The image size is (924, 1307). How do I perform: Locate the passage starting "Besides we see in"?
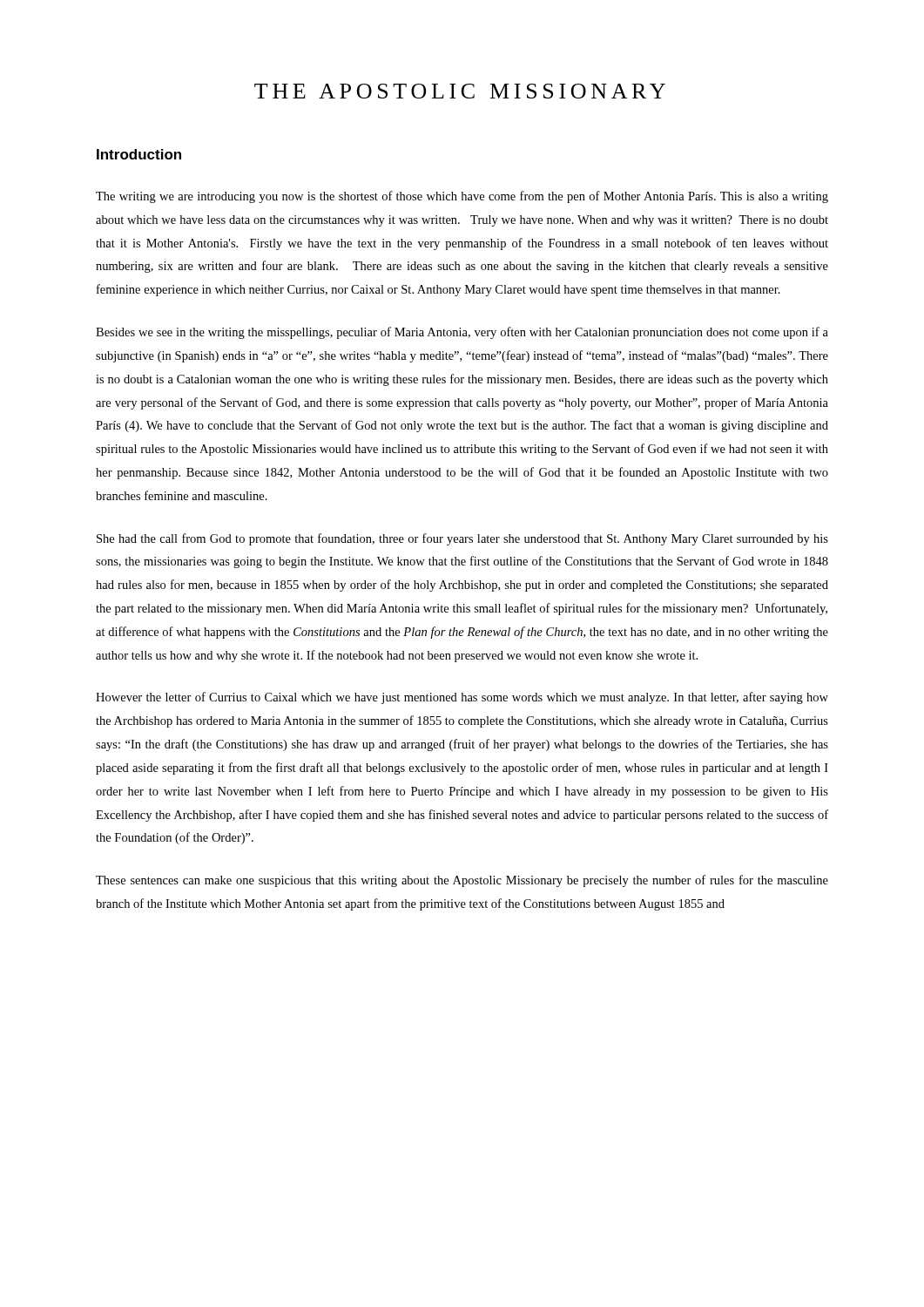tap(462, 414)
